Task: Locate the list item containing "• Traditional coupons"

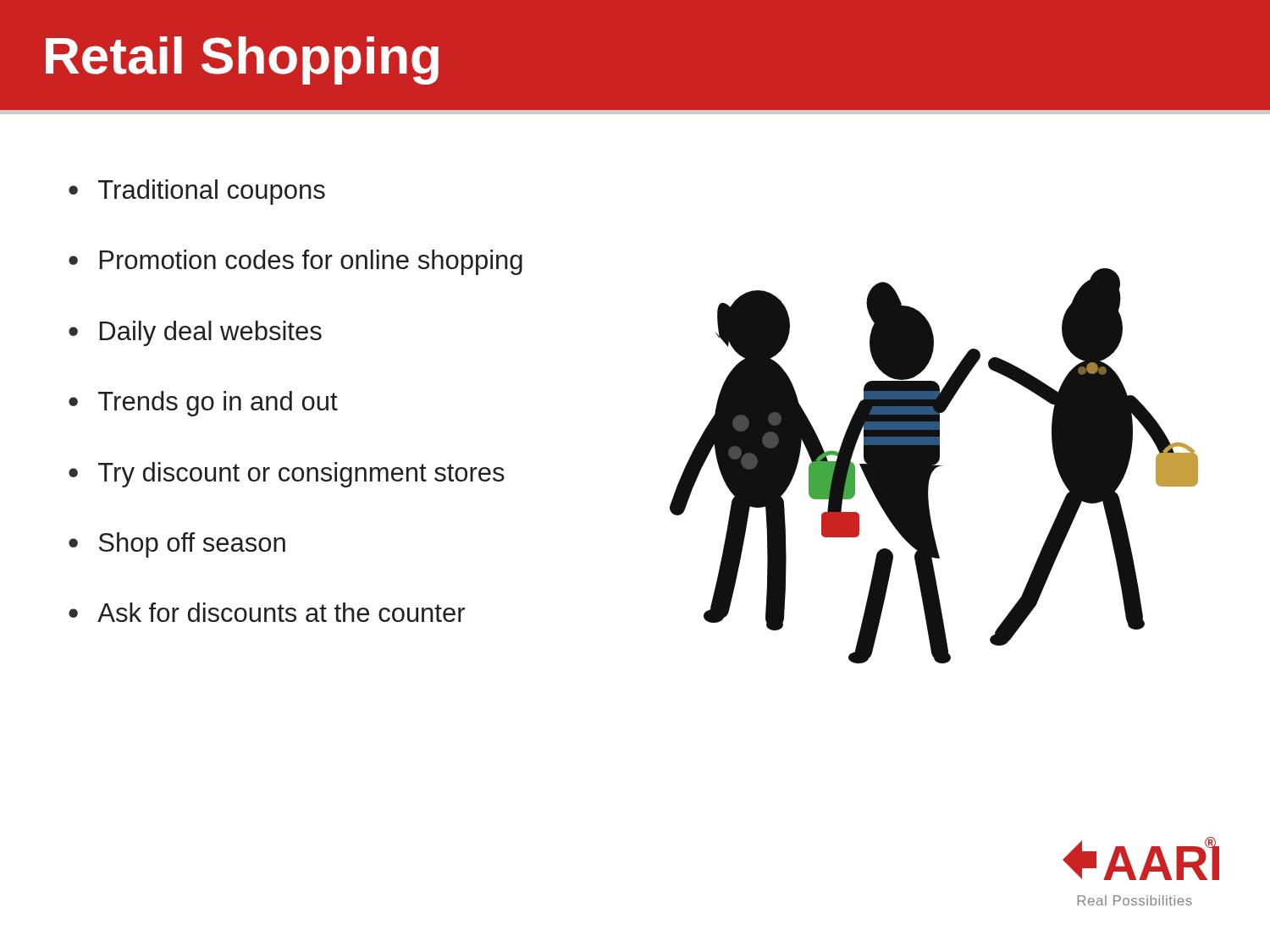Action: pos(197,193)
